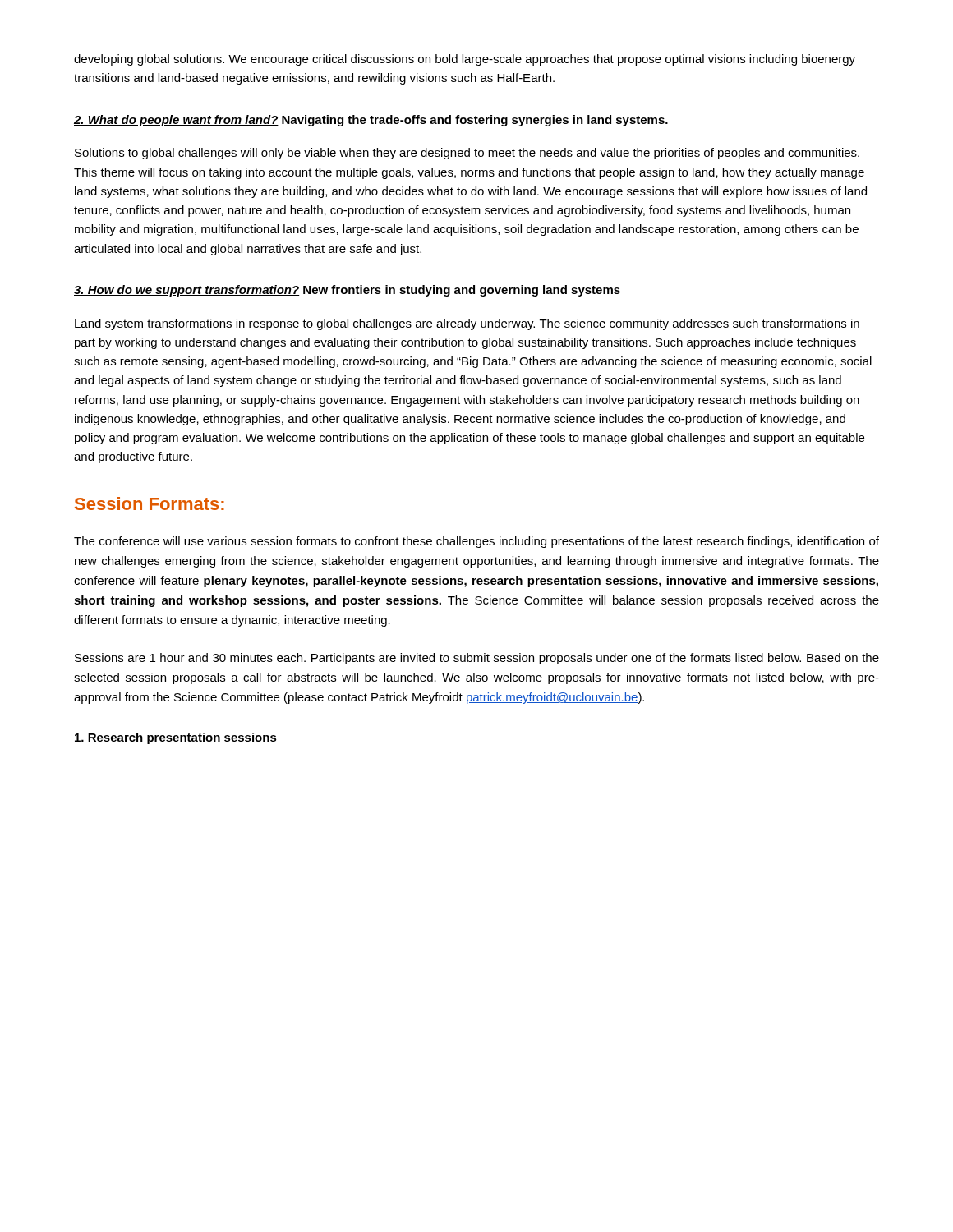Navigate to the text block starting "Sessions are 1 hour and"
This screenshot has width=953, height=1232.
[476, 678]
